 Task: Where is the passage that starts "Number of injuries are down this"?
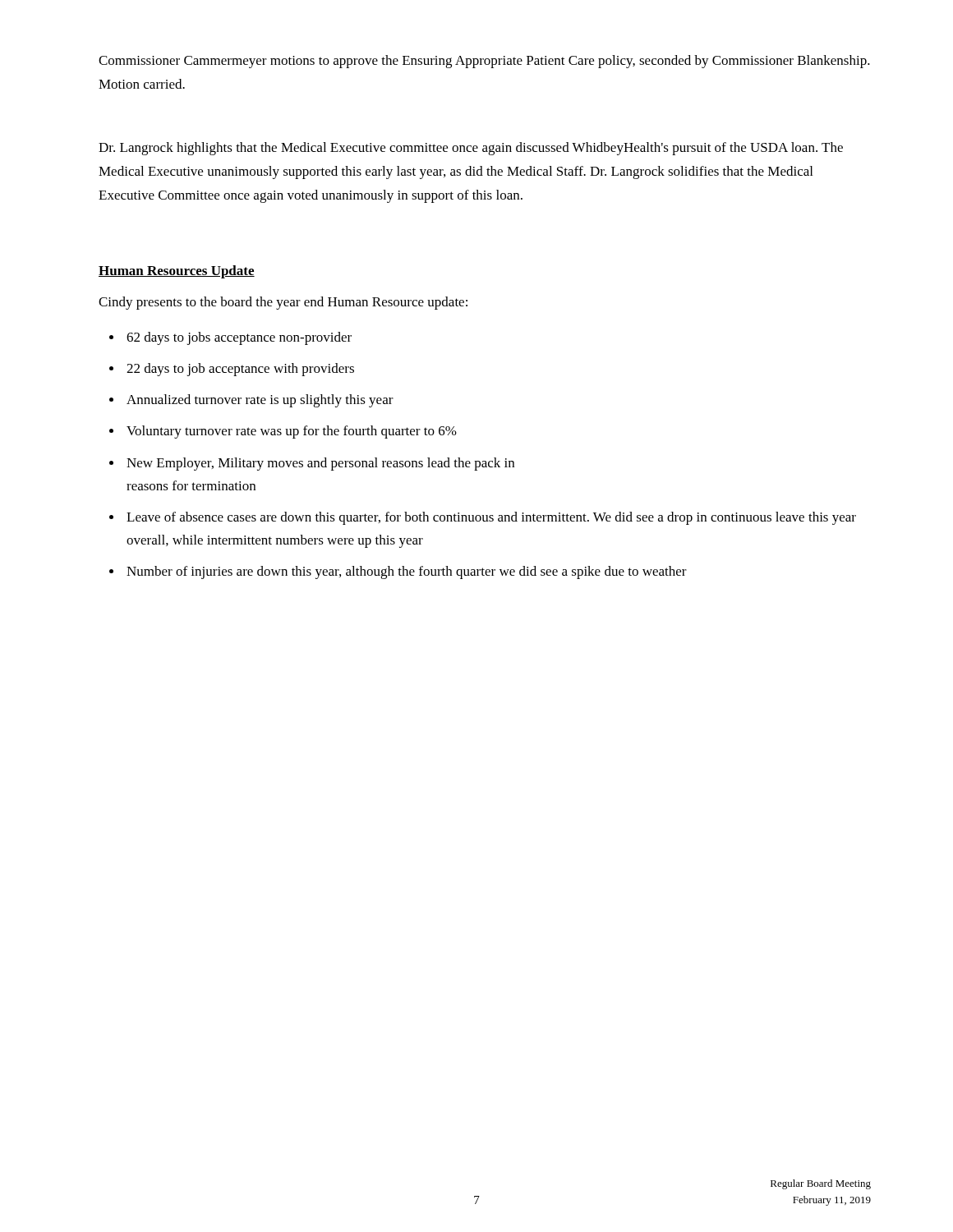click(x=406, y=571)
